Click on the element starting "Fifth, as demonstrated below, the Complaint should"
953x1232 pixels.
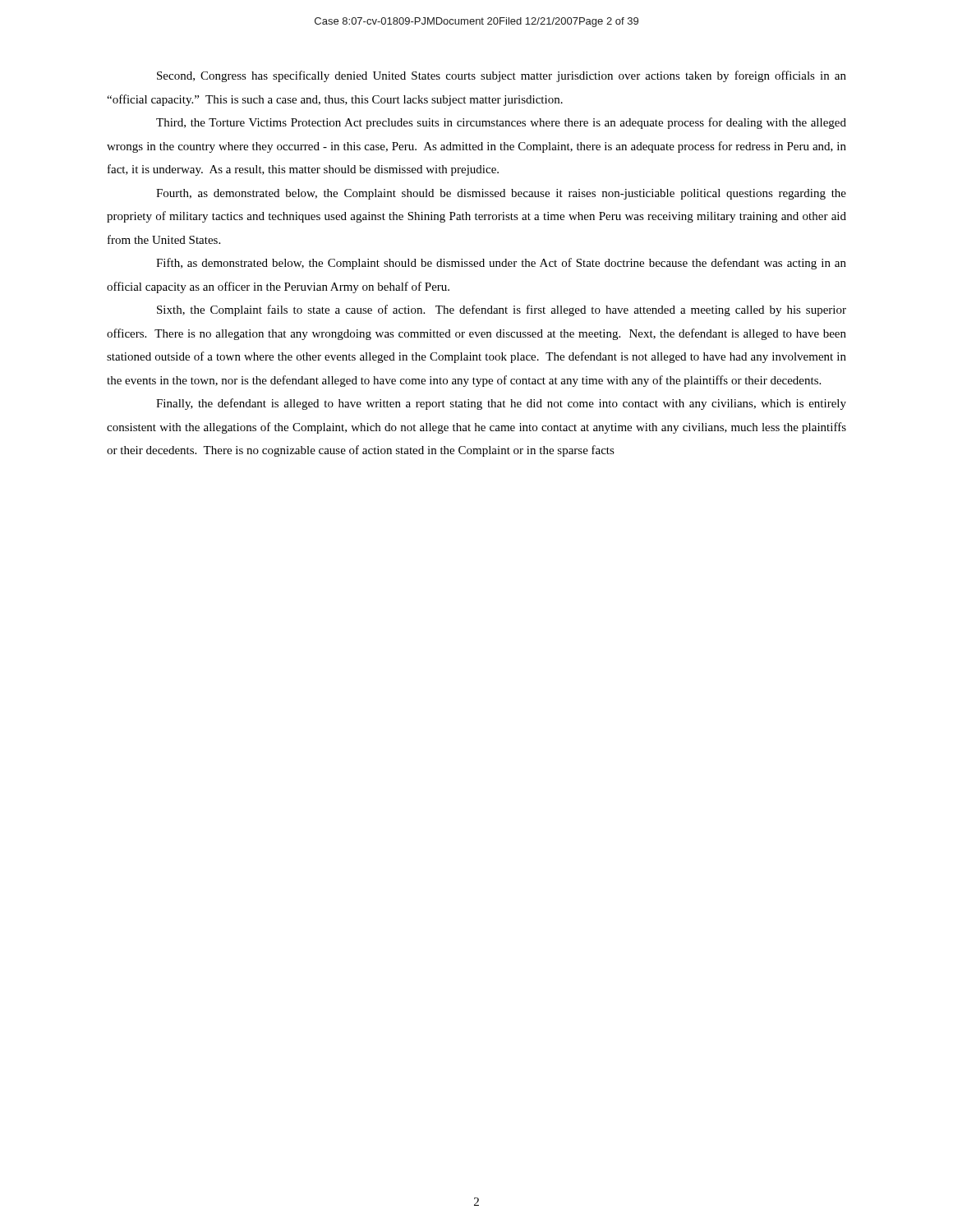pyautogui.click(x=476, y=275)
